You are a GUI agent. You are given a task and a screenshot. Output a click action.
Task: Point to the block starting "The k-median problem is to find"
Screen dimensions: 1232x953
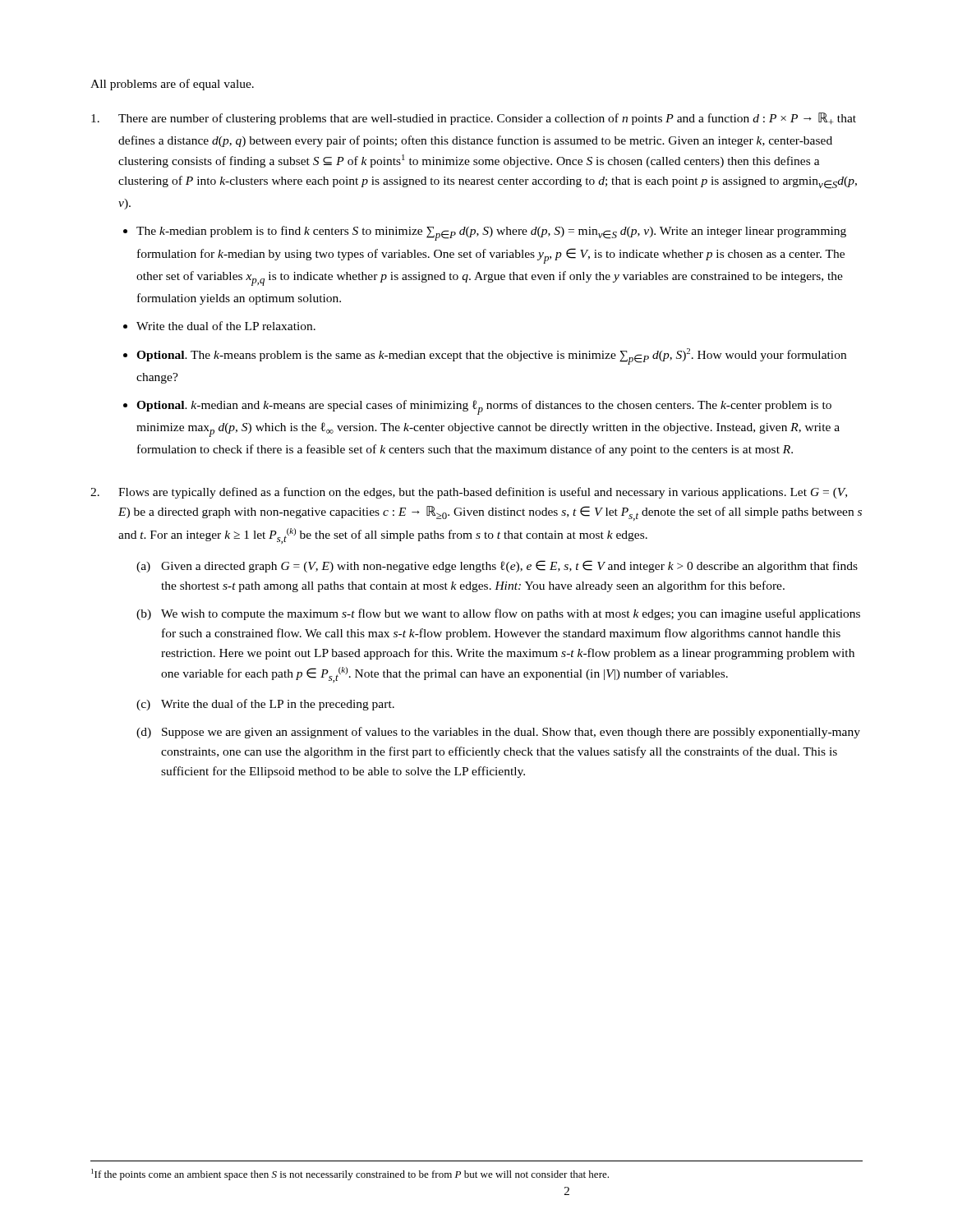click(491, 264)
